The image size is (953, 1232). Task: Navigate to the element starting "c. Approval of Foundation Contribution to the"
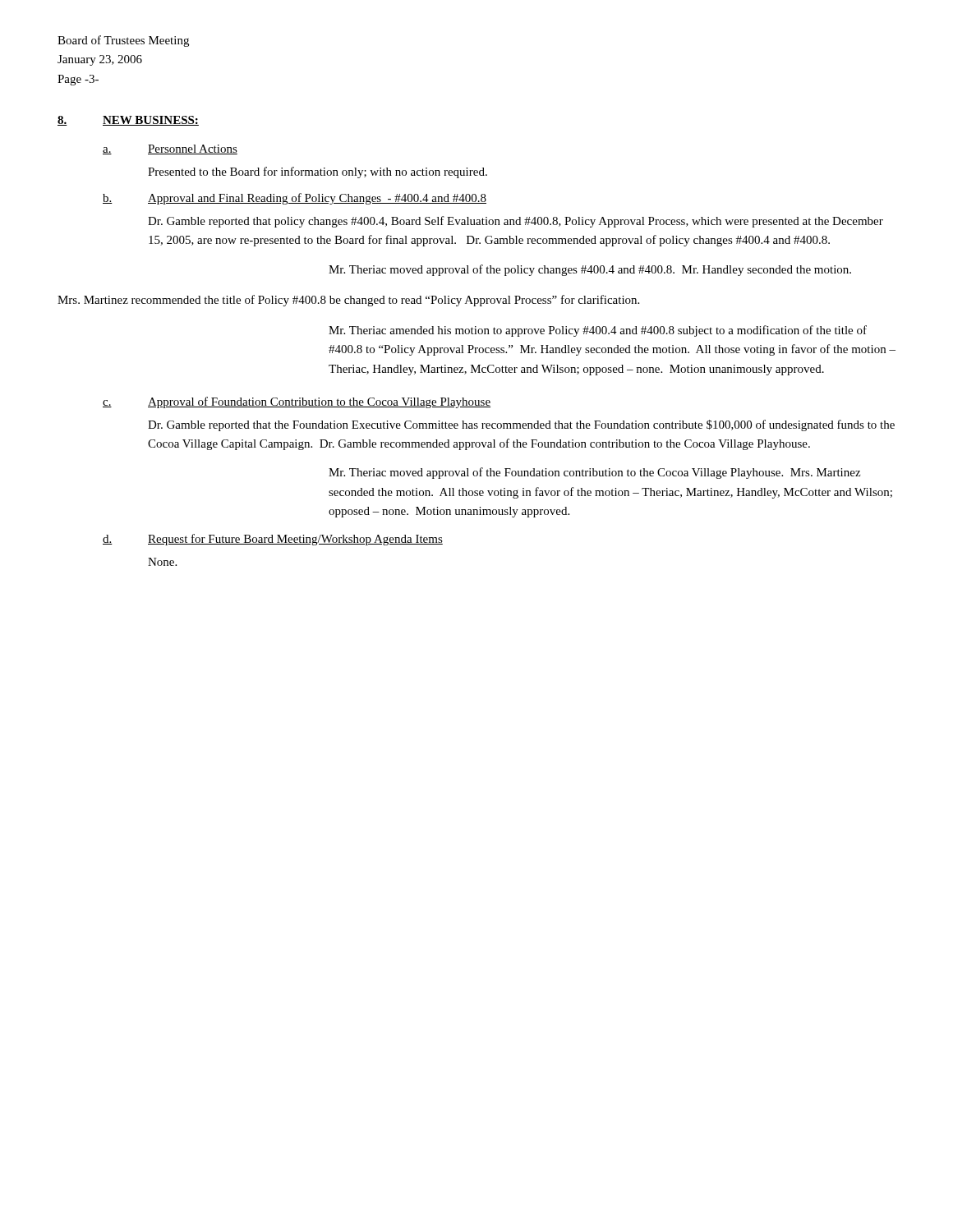(x=499, y=402)
